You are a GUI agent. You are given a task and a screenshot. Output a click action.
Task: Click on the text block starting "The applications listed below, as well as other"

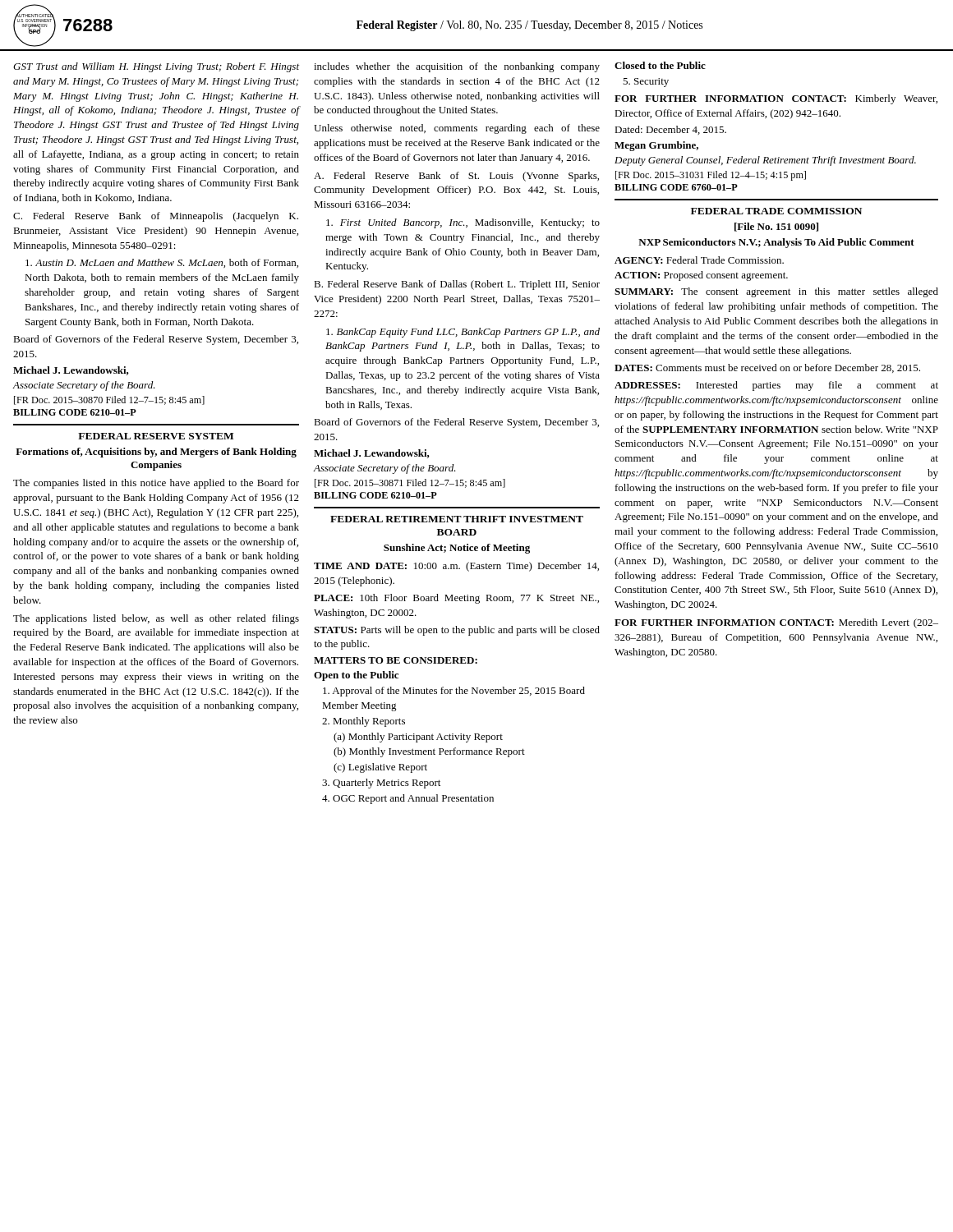tap(156, 669)
